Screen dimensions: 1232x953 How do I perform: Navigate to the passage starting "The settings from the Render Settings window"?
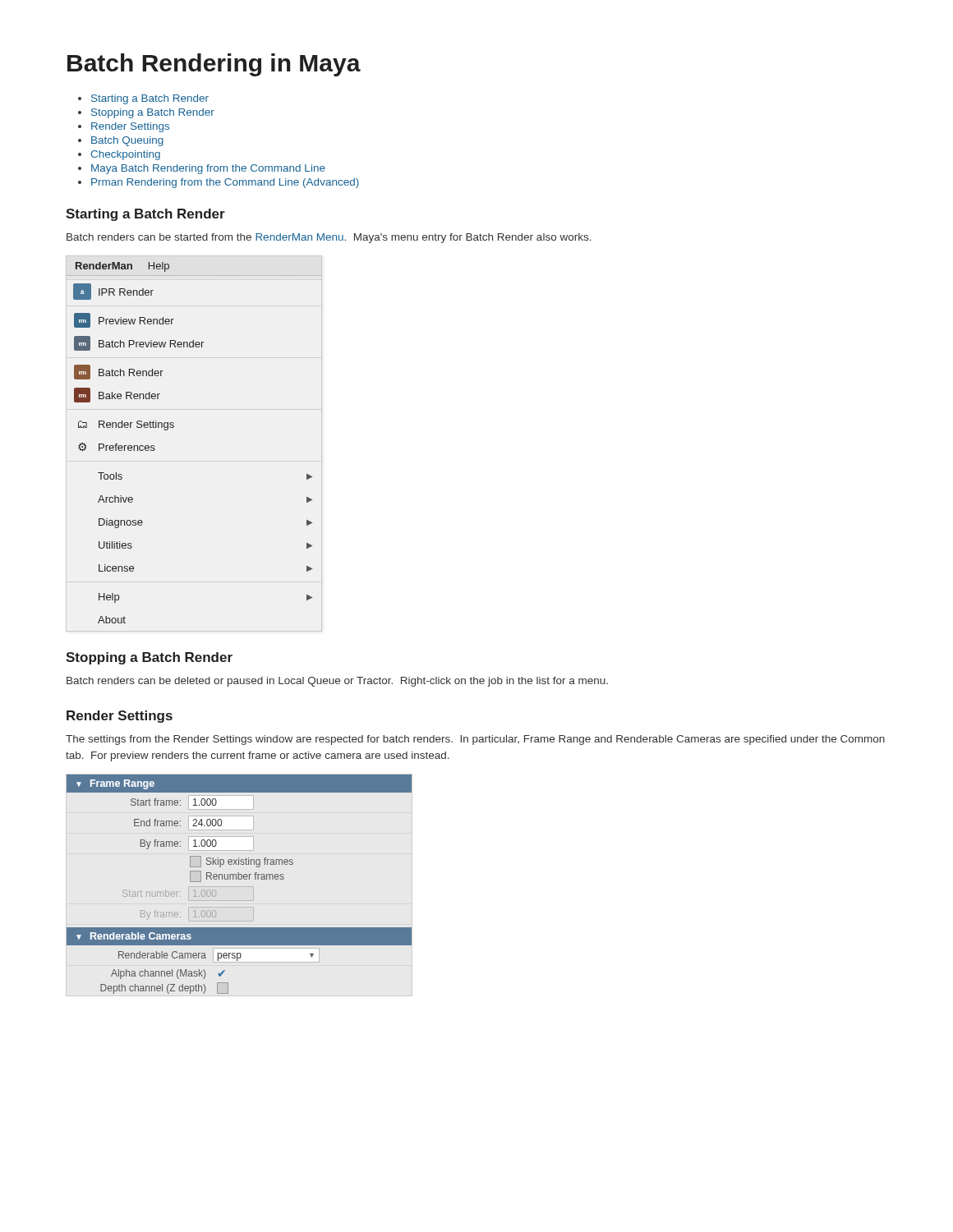[475, 747]
